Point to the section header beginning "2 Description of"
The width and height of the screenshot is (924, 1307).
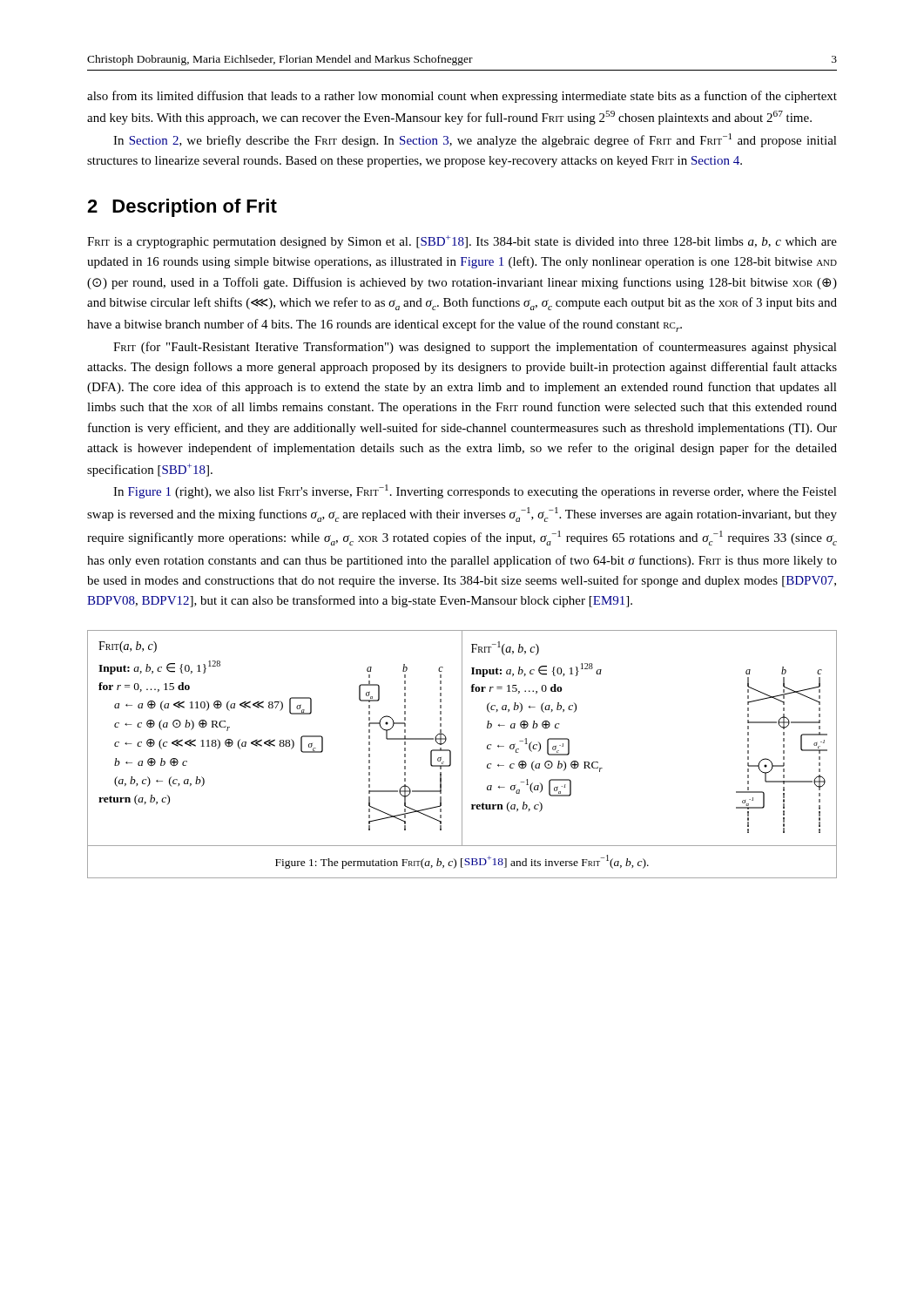pos(182,206)
